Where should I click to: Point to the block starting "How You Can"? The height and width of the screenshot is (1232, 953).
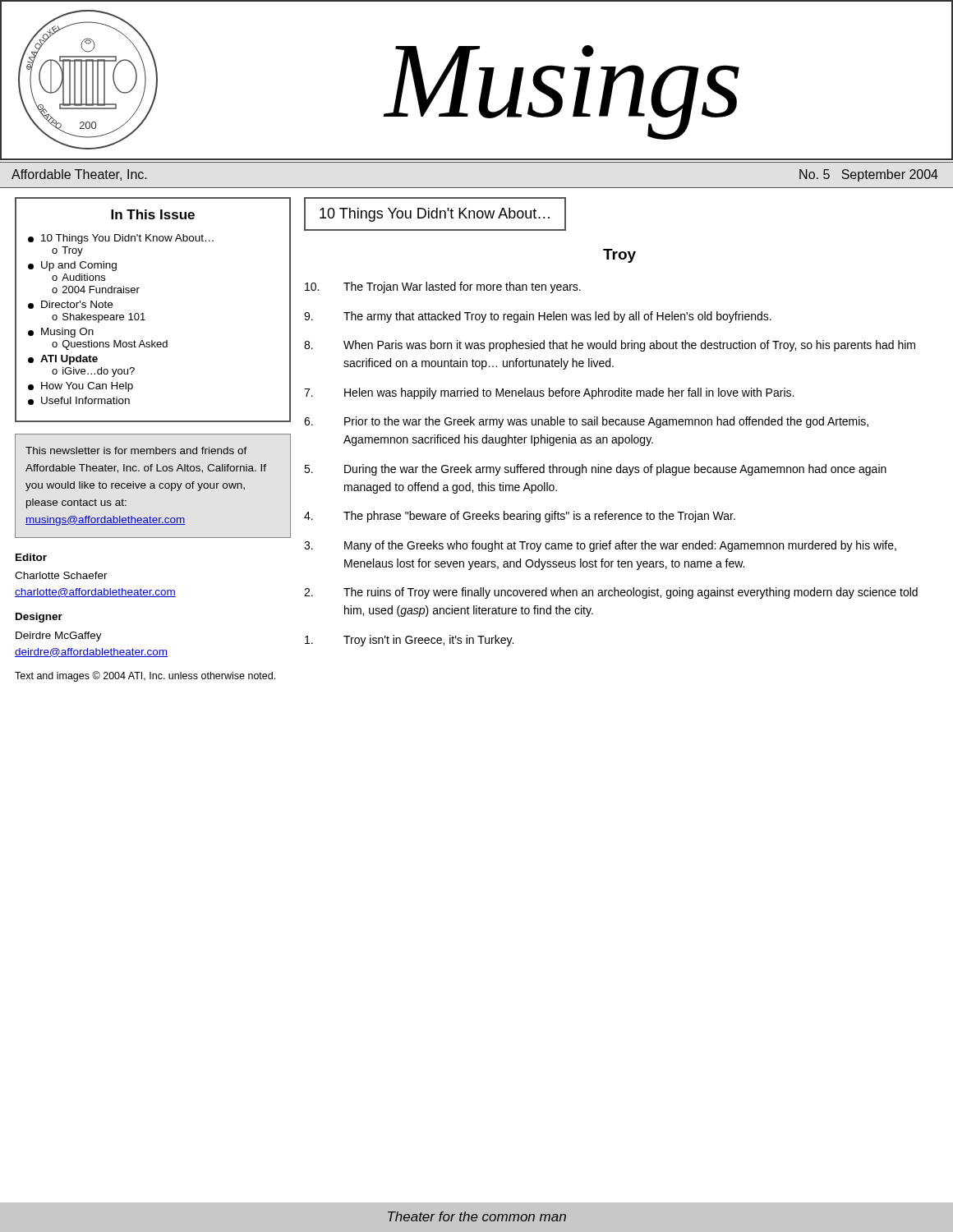coord(81,386)
